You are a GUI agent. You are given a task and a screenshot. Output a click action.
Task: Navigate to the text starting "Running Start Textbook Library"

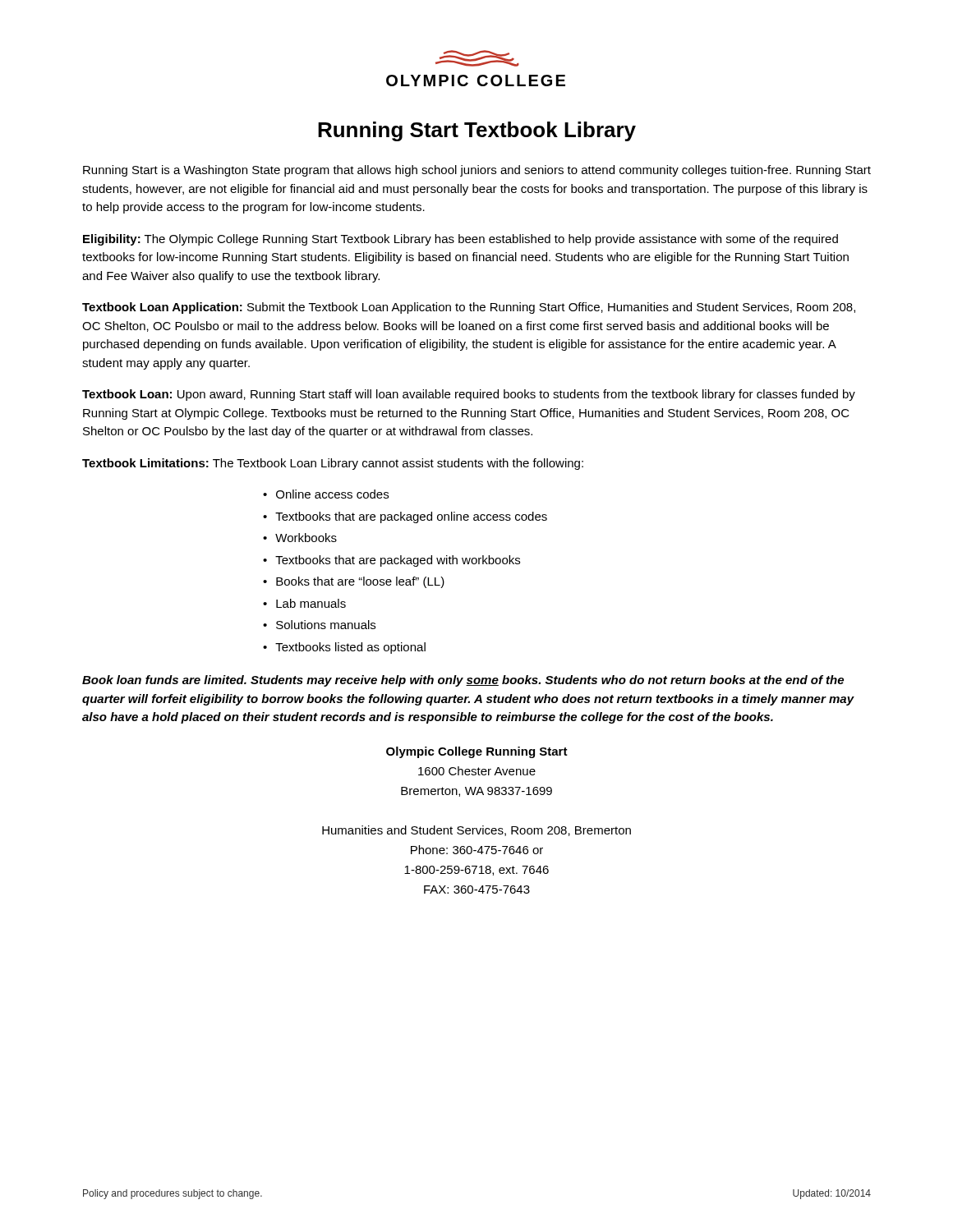coord(476,130)
